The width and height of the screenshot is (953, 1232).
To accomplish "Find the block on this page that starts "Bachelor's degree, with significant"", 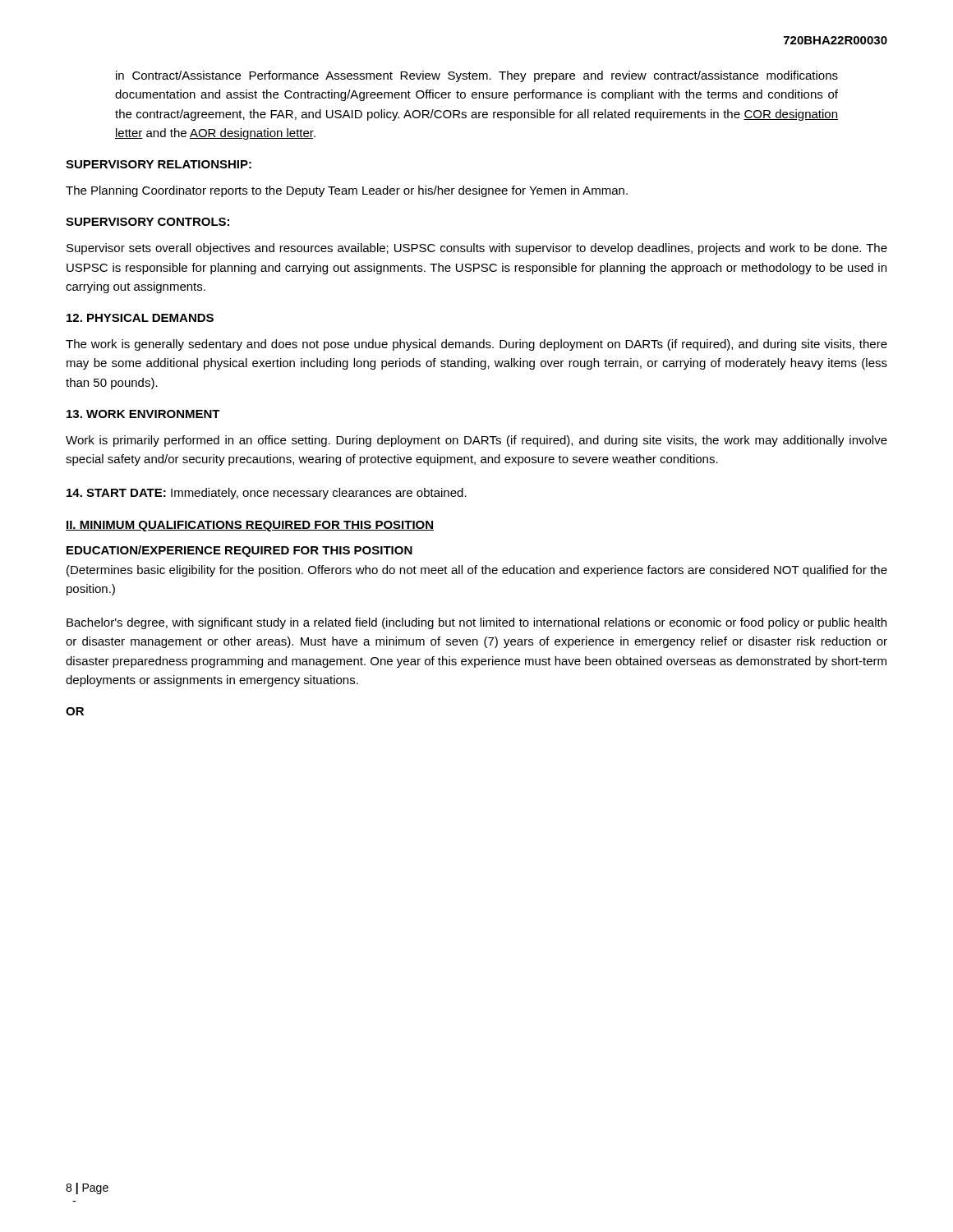I will pos(476,651).
